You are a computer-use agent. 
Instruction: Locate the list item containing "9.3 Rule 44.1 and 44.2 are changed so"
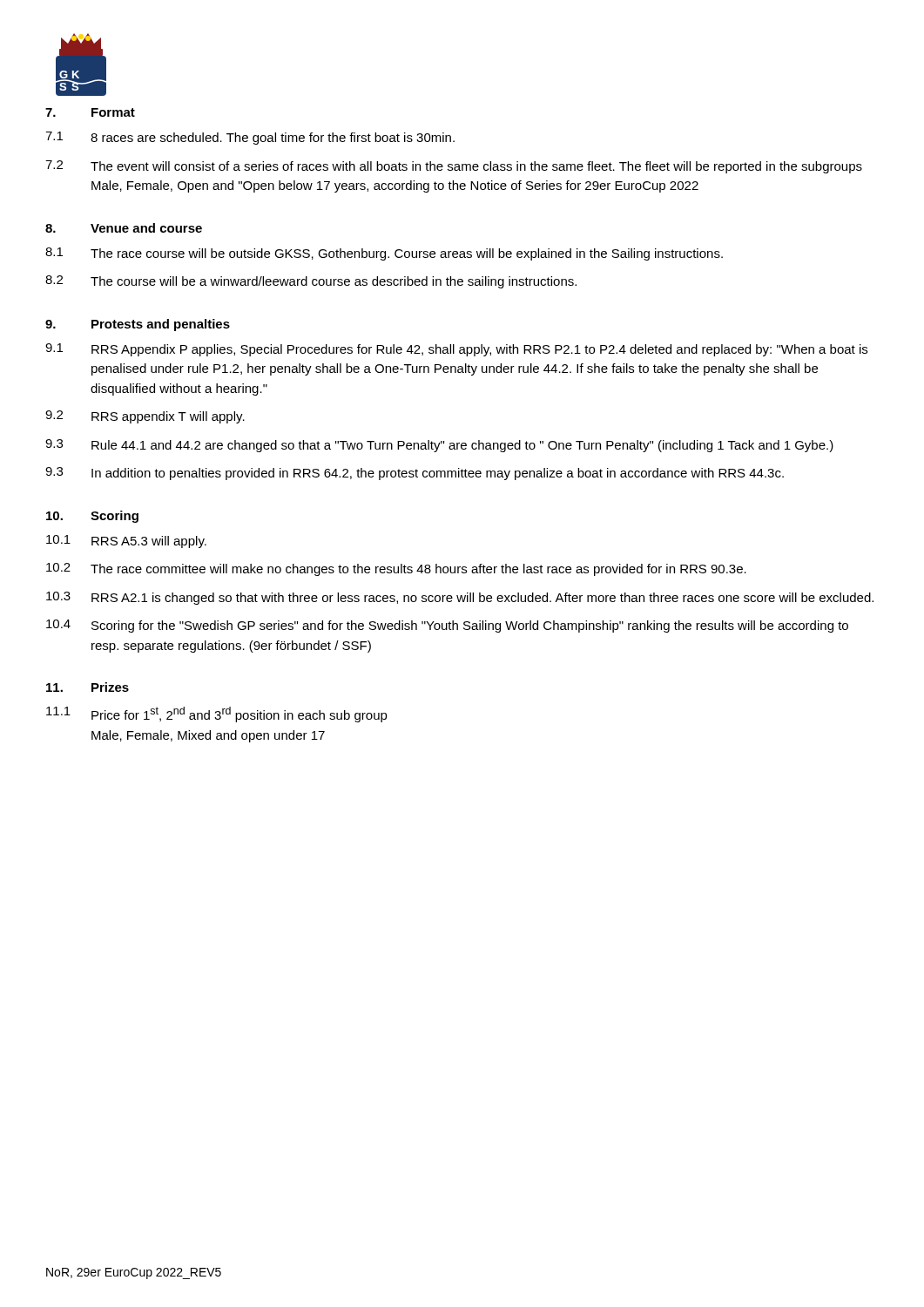439,445
